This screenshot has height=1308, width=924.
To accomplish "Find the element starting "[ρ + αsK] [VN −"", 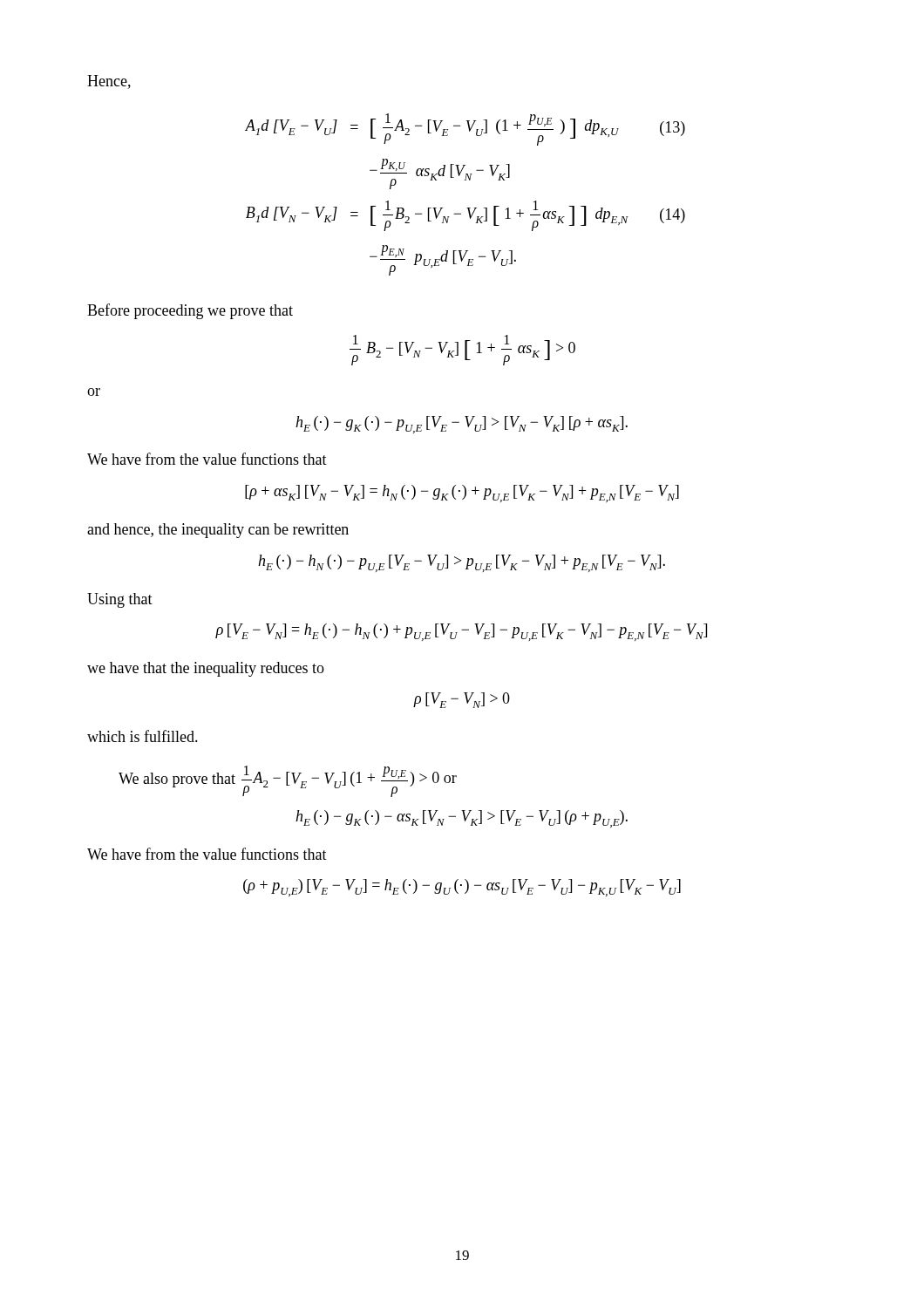I will click(x=462, y=493).
